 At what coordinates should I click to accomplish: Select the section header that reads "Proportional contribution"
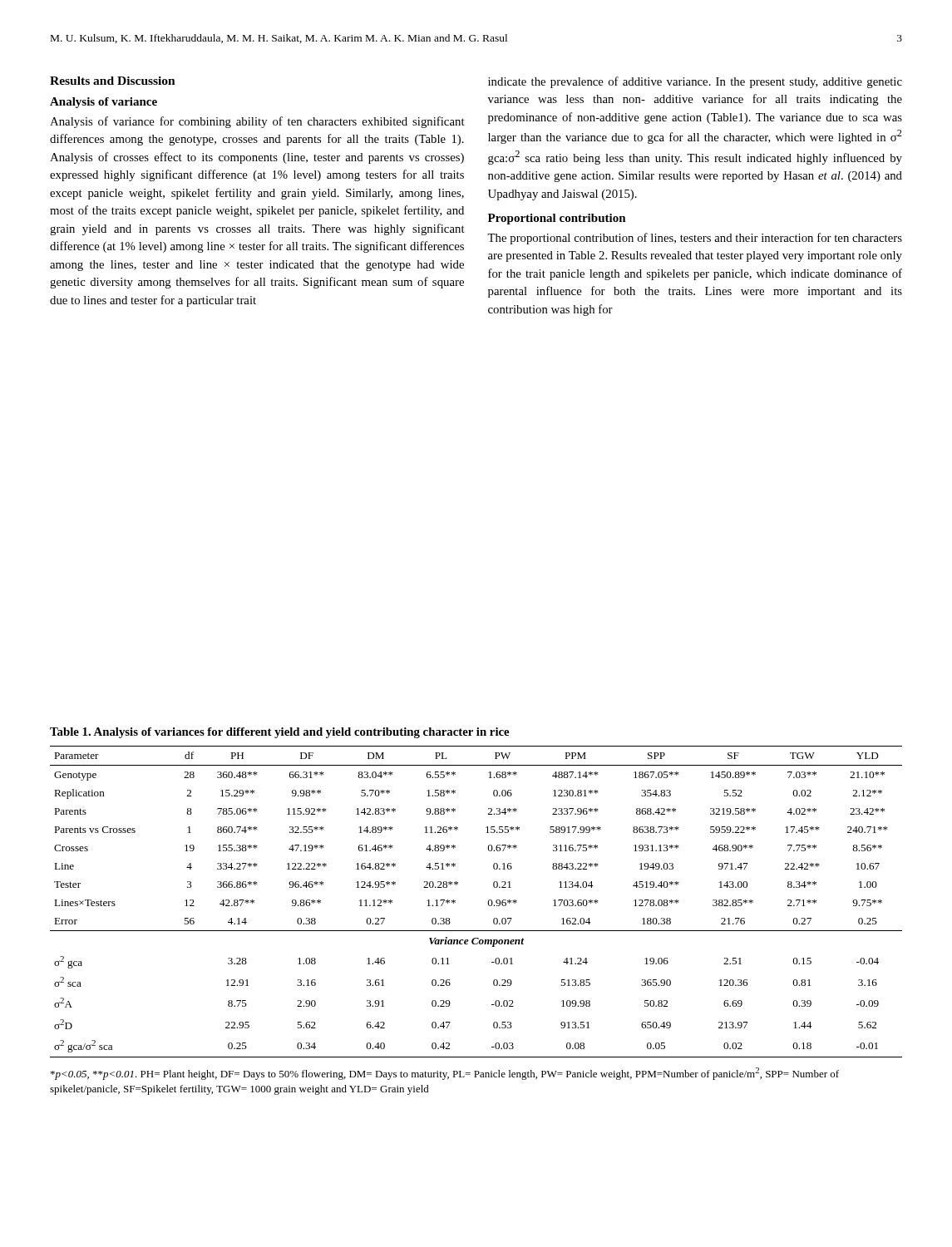pyautogui.click(x=557, y=218)
